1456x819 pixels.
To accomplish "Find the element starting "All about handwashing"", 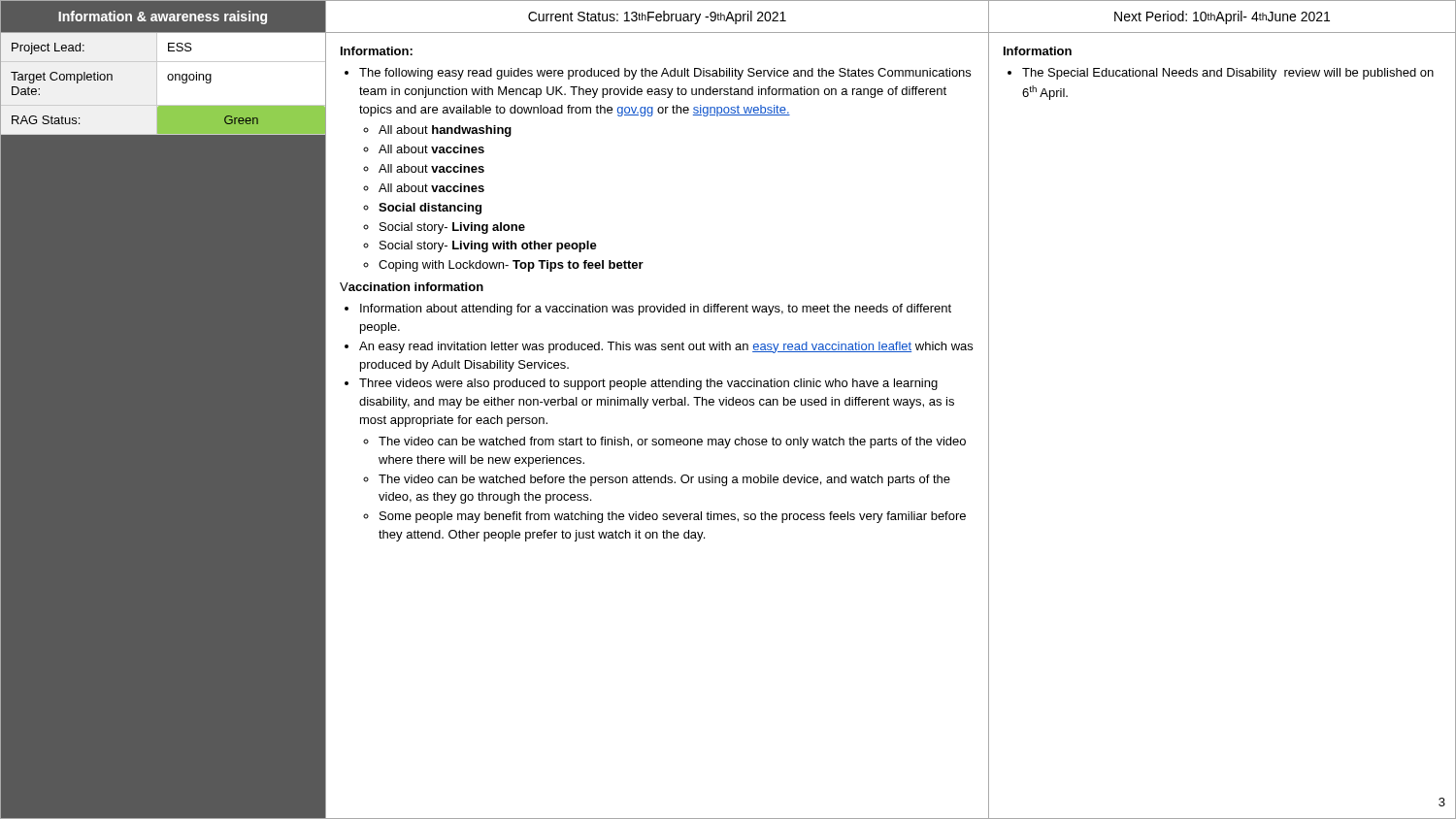I will click(x=445, y=130).
